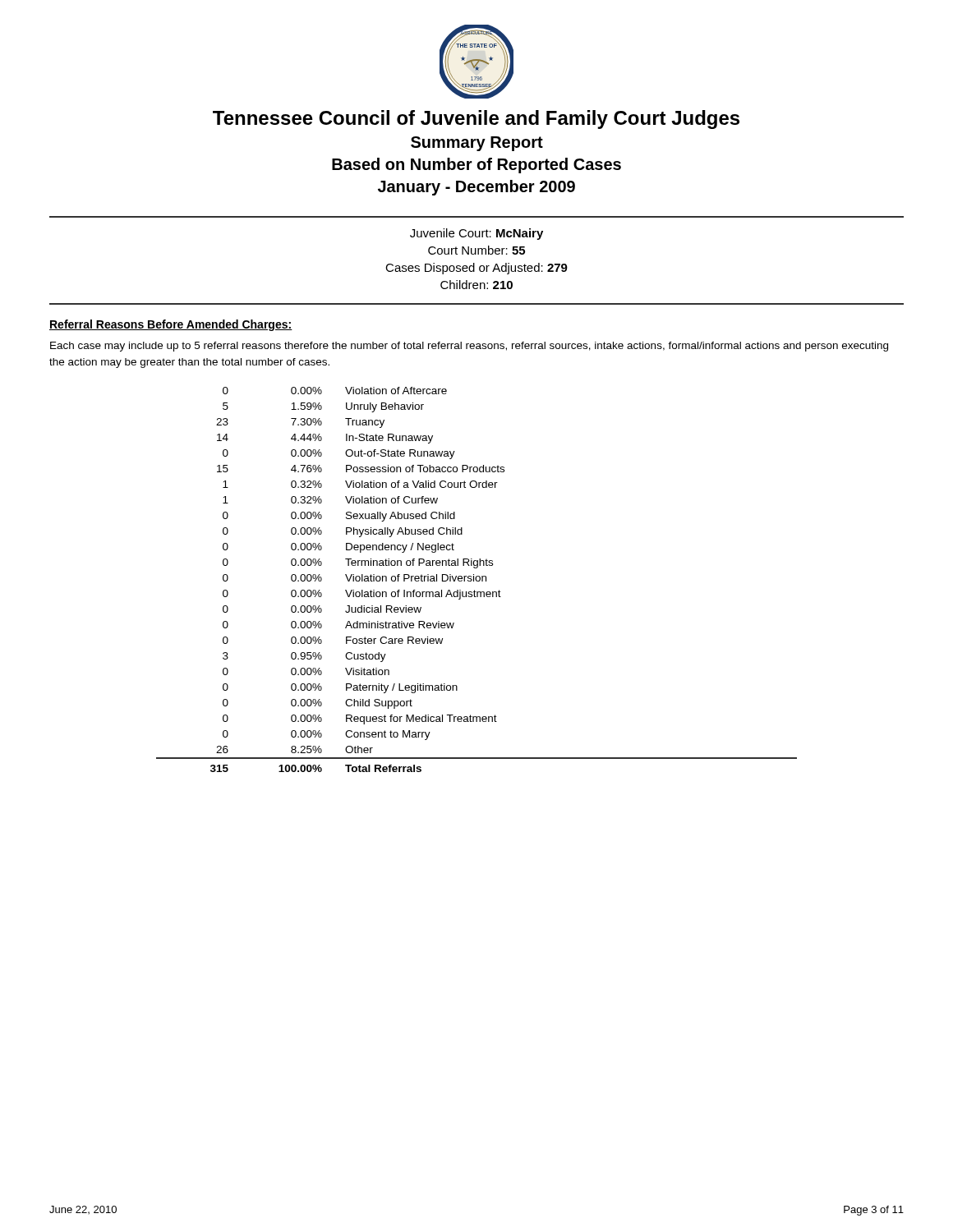The height and width of the screenshot is (1232, 953).
Task: Select the text block that says "Each case may"
Action: tap(469, 354)
